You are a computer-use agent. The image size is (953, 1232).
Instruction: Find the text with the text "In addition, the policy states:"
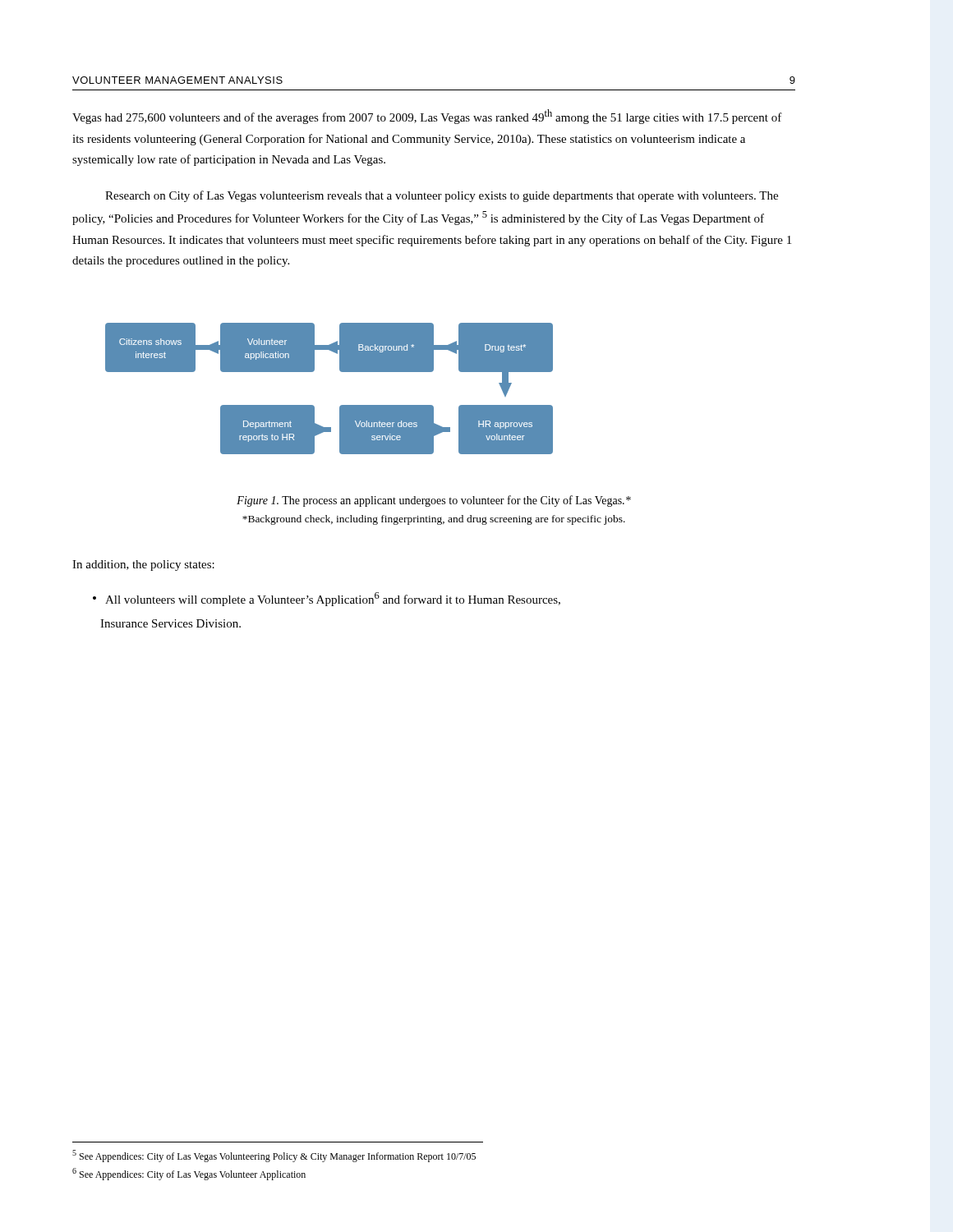(x=144, y=565)
